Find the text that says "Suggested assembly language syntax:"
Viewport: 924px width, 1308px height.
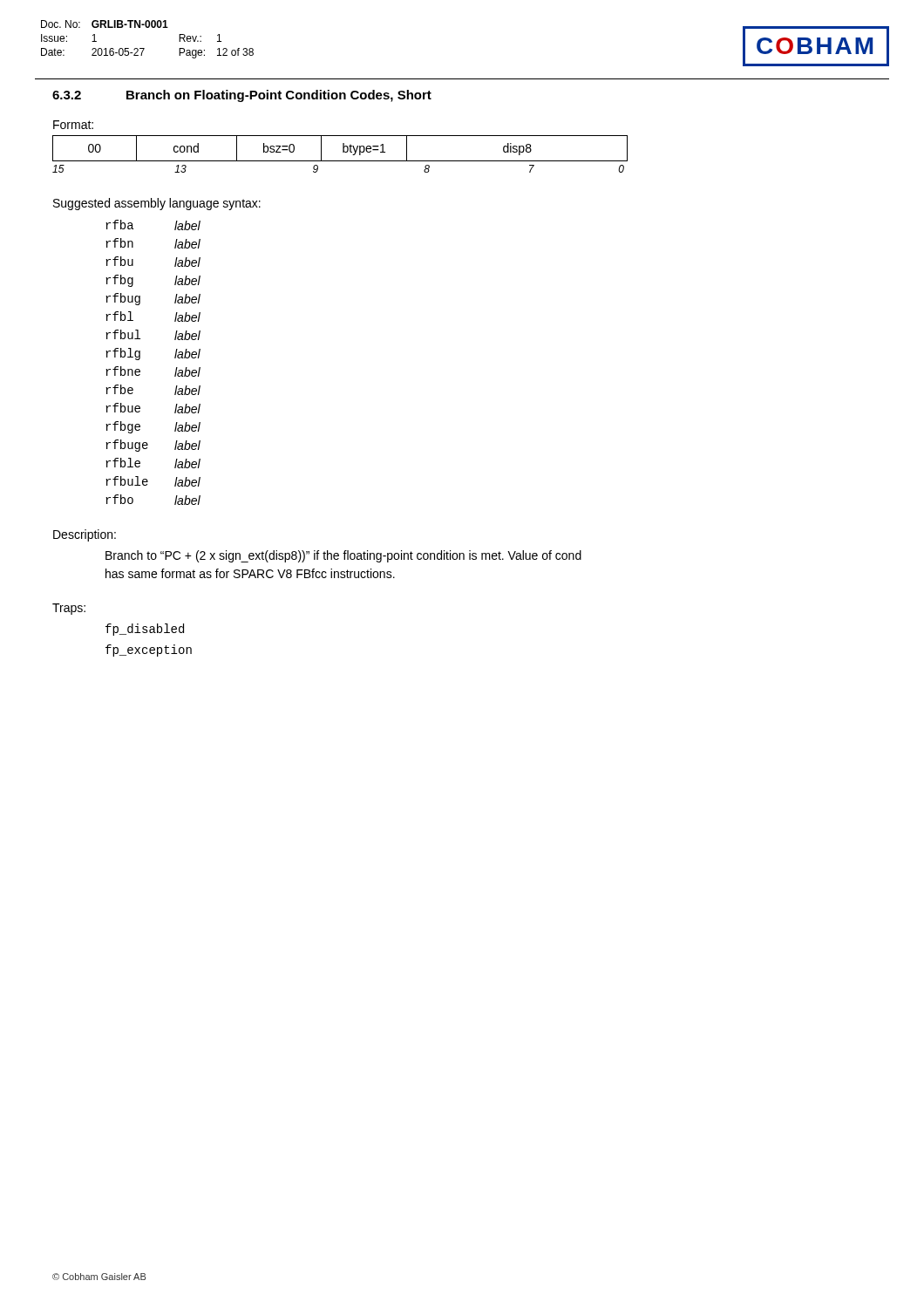pyautogui.click(x=157, y=203)
